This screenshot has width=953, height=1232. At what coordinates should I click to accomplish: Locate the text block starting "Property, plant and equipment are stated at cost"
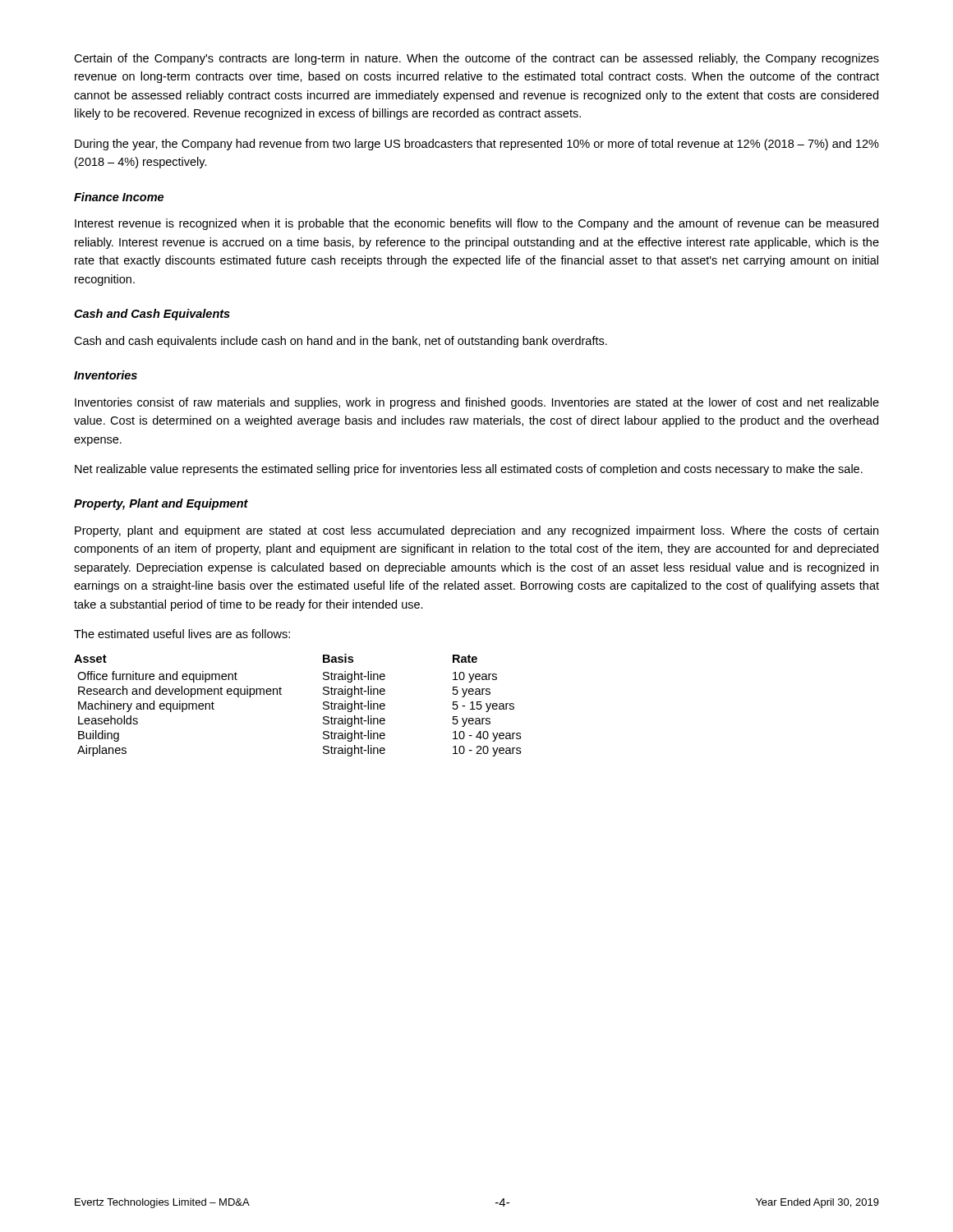(476, 568)
